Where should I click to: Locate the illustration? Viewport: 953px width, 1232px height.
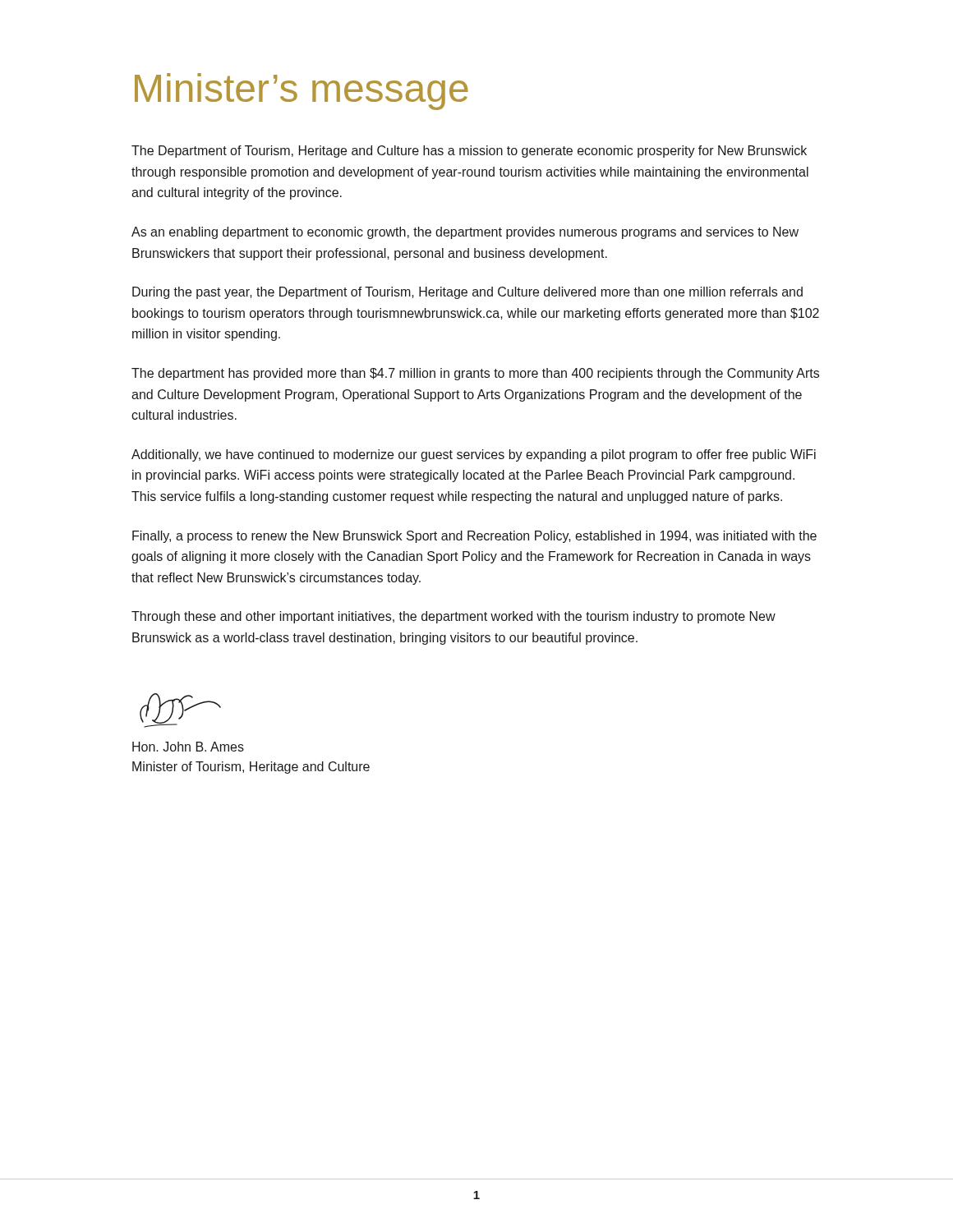(476, 702)
